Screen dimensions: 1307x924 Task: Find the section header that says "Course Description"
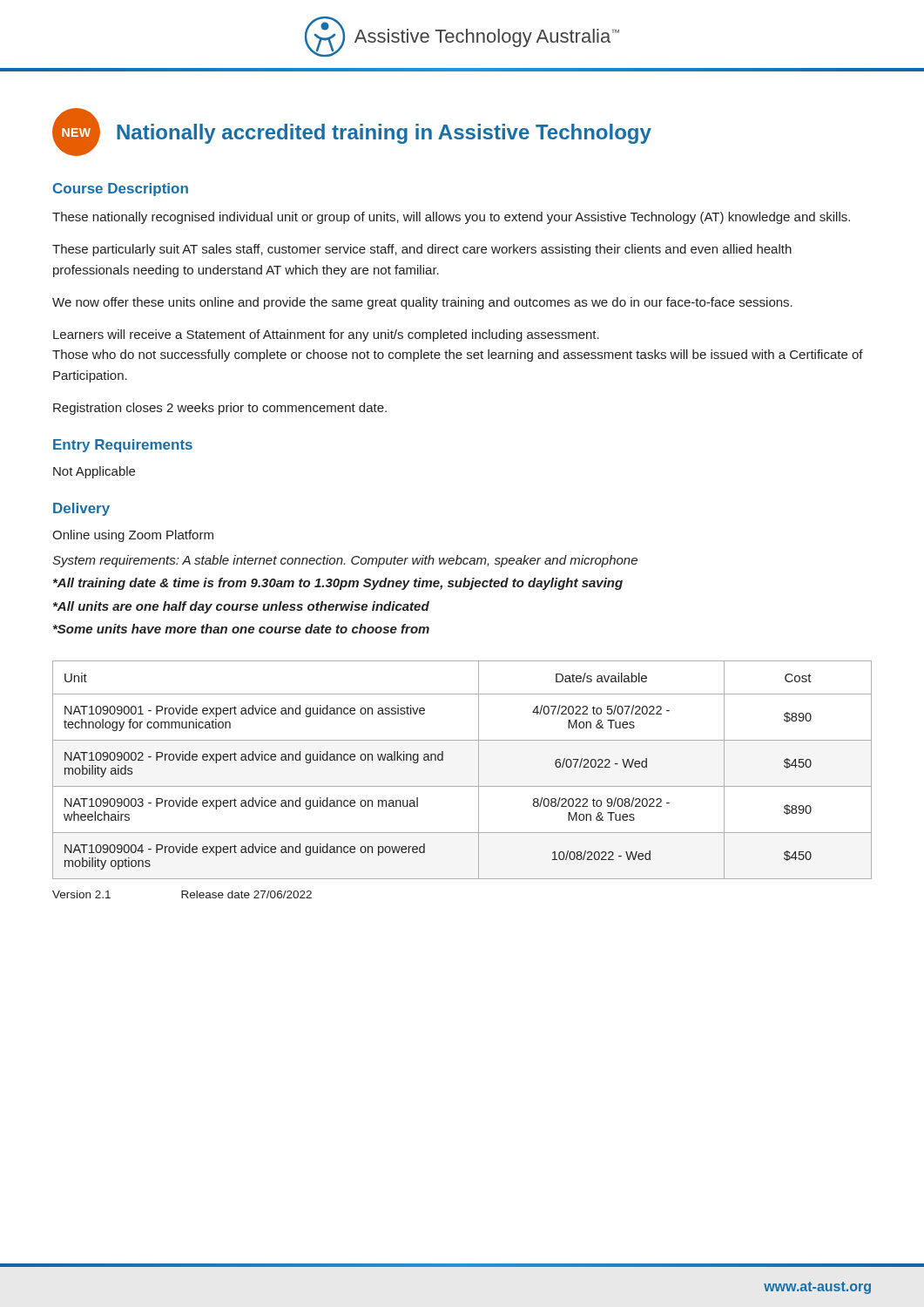121,189
